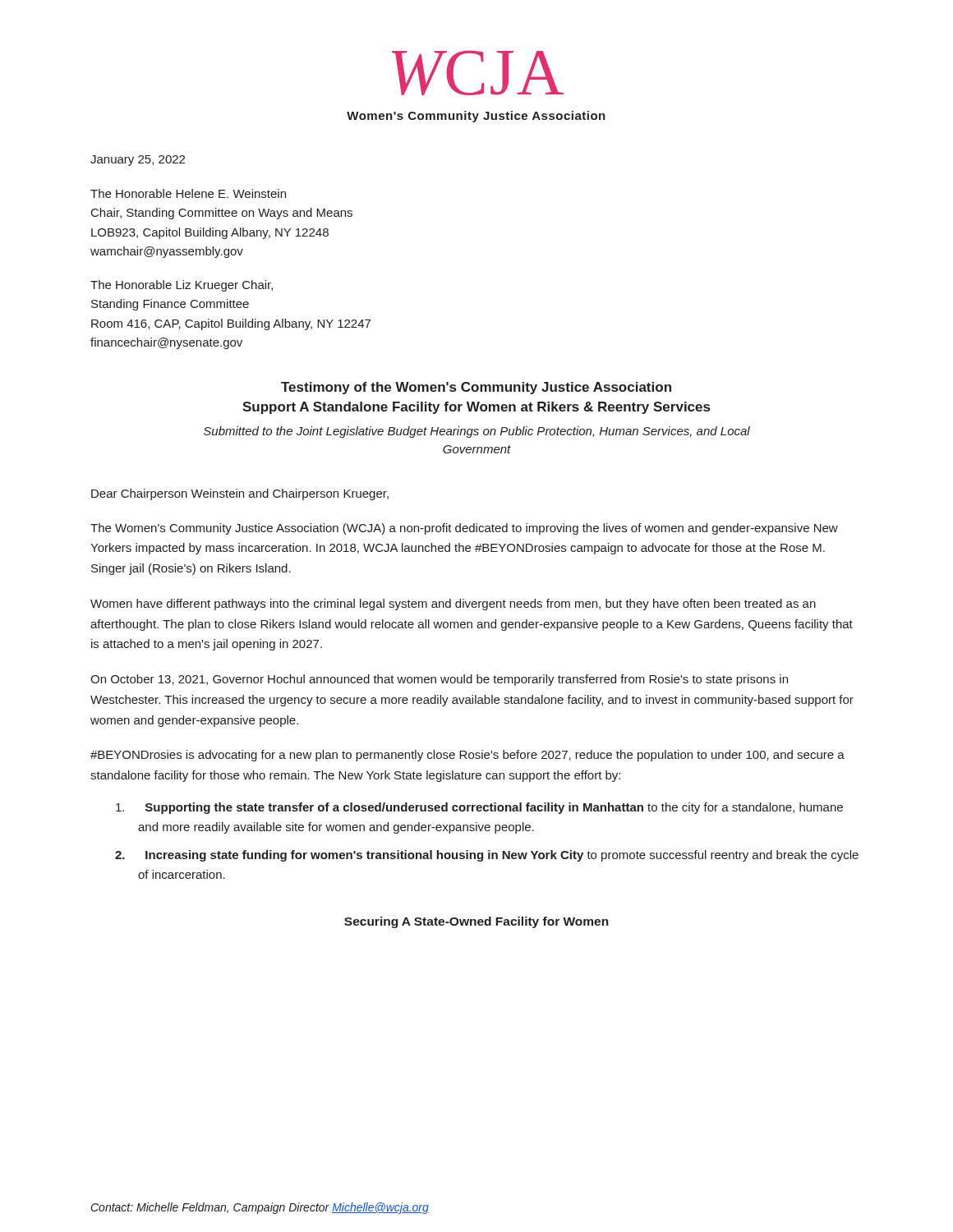Find the block starting "The Women's Community Justice Association"

pyautogui.click(x=464, y=548)
